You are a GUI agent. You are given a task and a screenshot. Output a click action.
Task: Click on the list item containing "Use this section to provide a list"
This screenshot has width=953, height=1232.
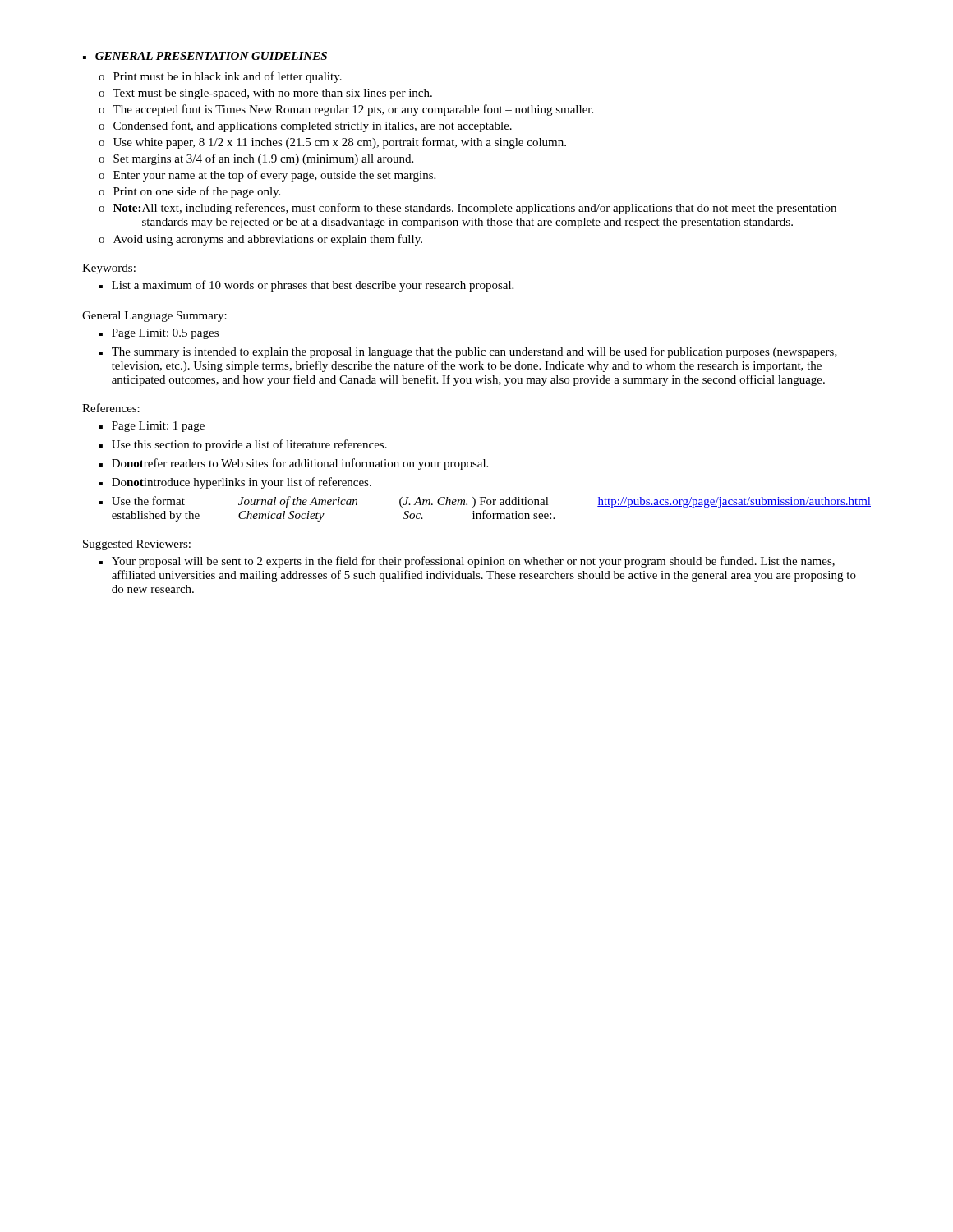249,444
